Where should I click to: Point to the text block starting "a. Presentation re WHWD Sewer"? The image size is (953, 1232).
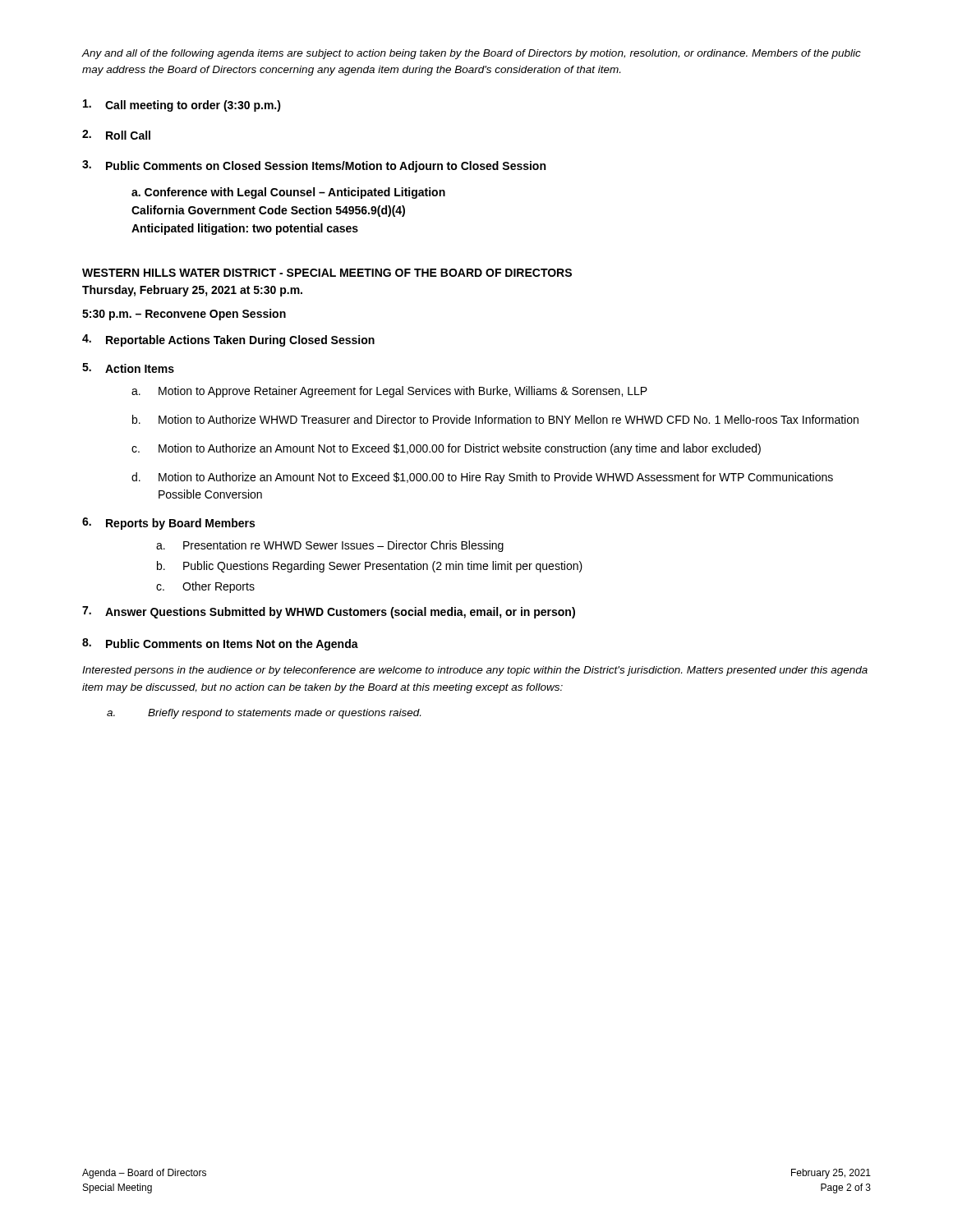click(513, 546)
